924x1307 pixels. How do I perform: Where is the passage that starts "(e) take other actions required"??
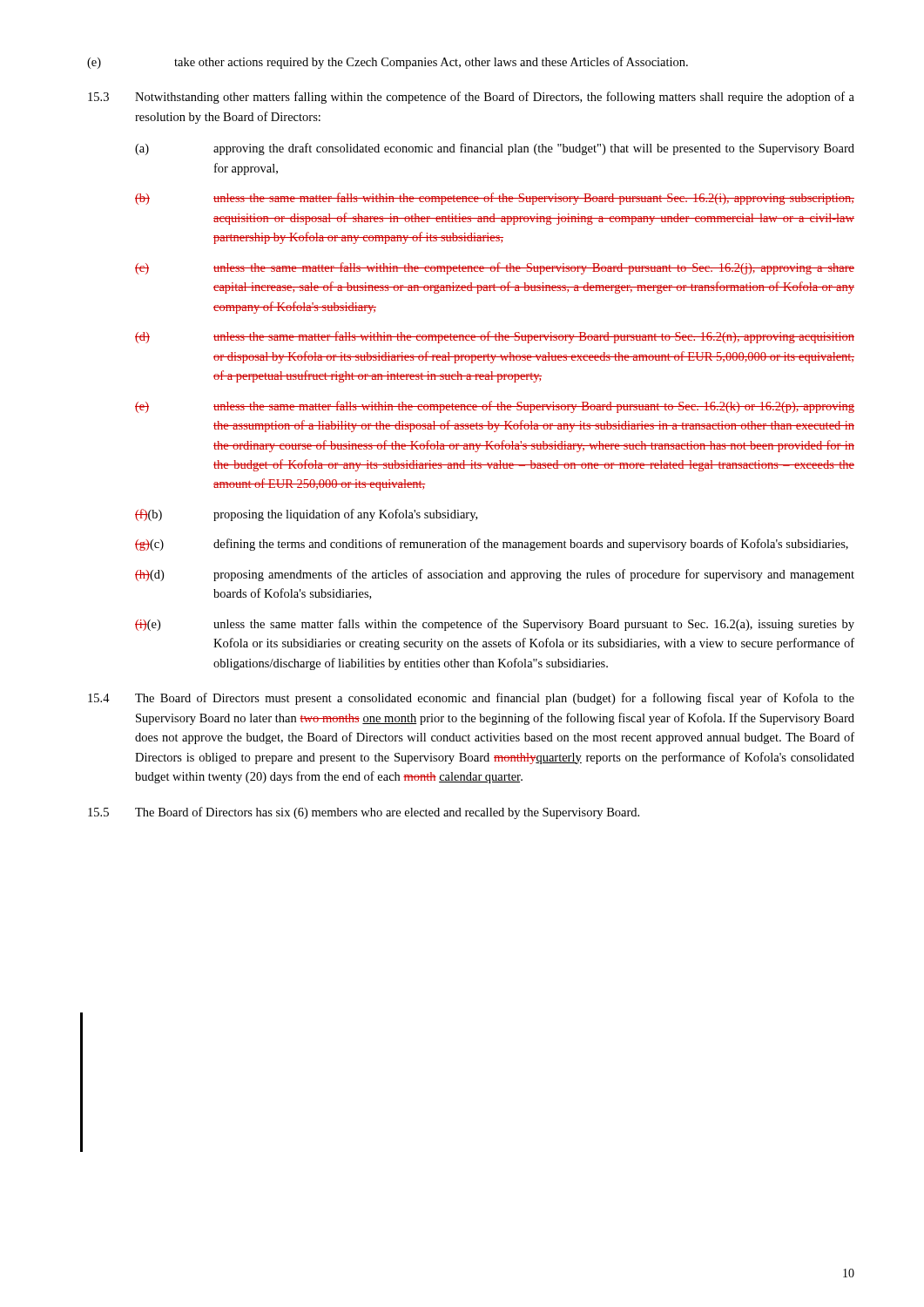[471, 62]
